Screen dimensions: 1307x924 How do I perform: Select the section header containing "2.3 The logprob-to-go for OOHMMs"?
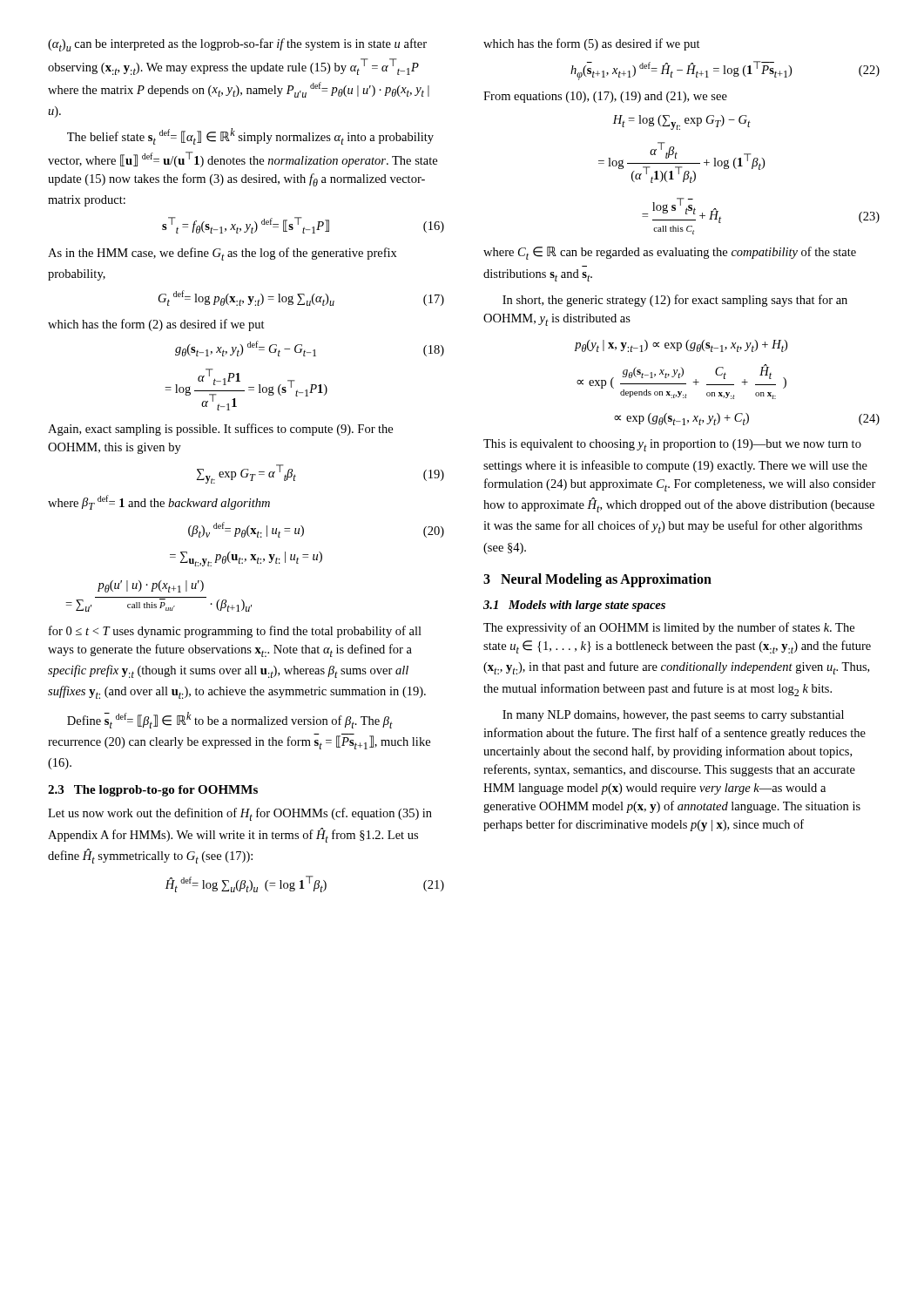(x=153, y=790)
